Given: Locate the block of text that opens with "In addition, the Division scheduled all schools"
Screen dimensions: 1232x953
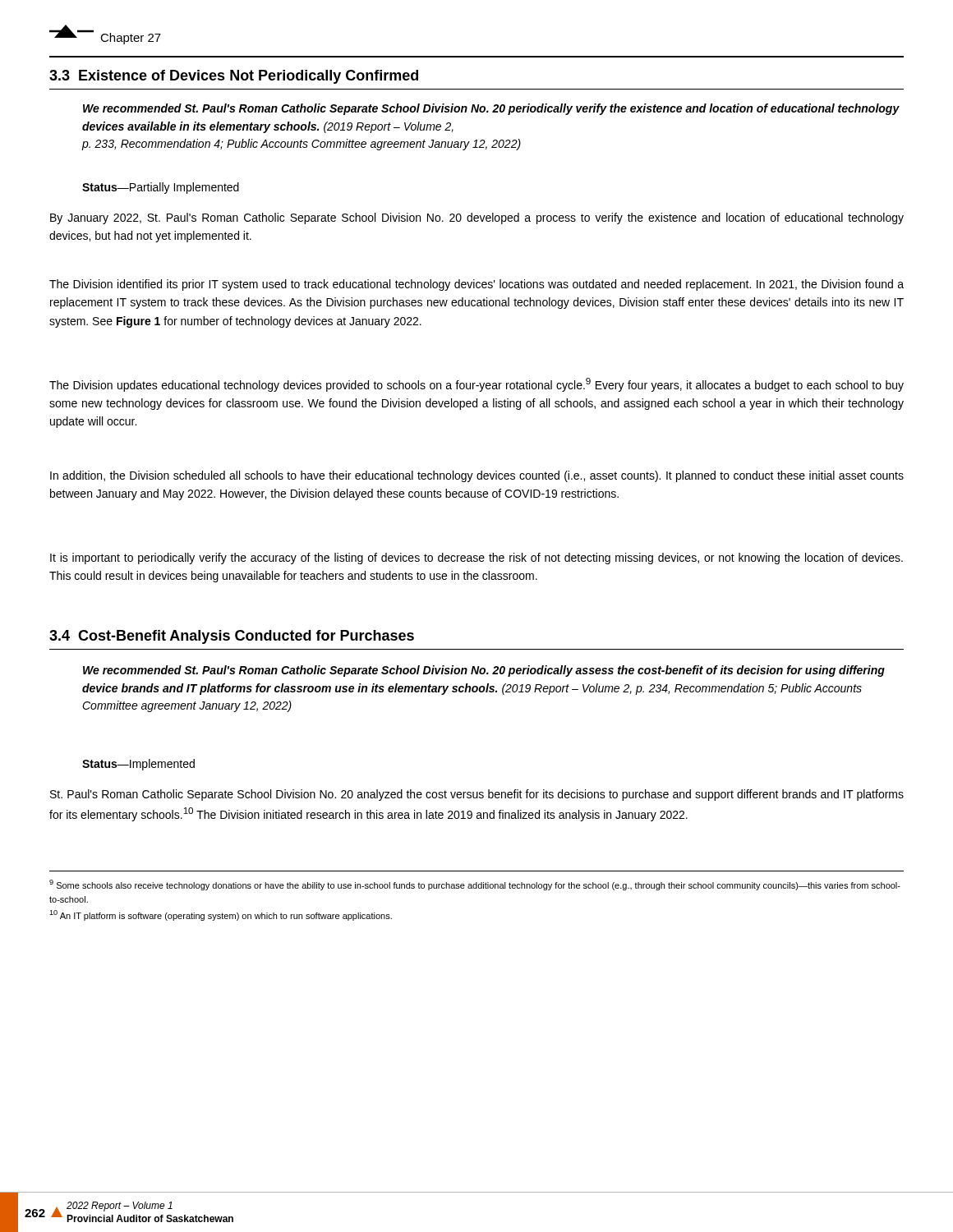Looking at the screenshot, I should click(x=476, y=485).
